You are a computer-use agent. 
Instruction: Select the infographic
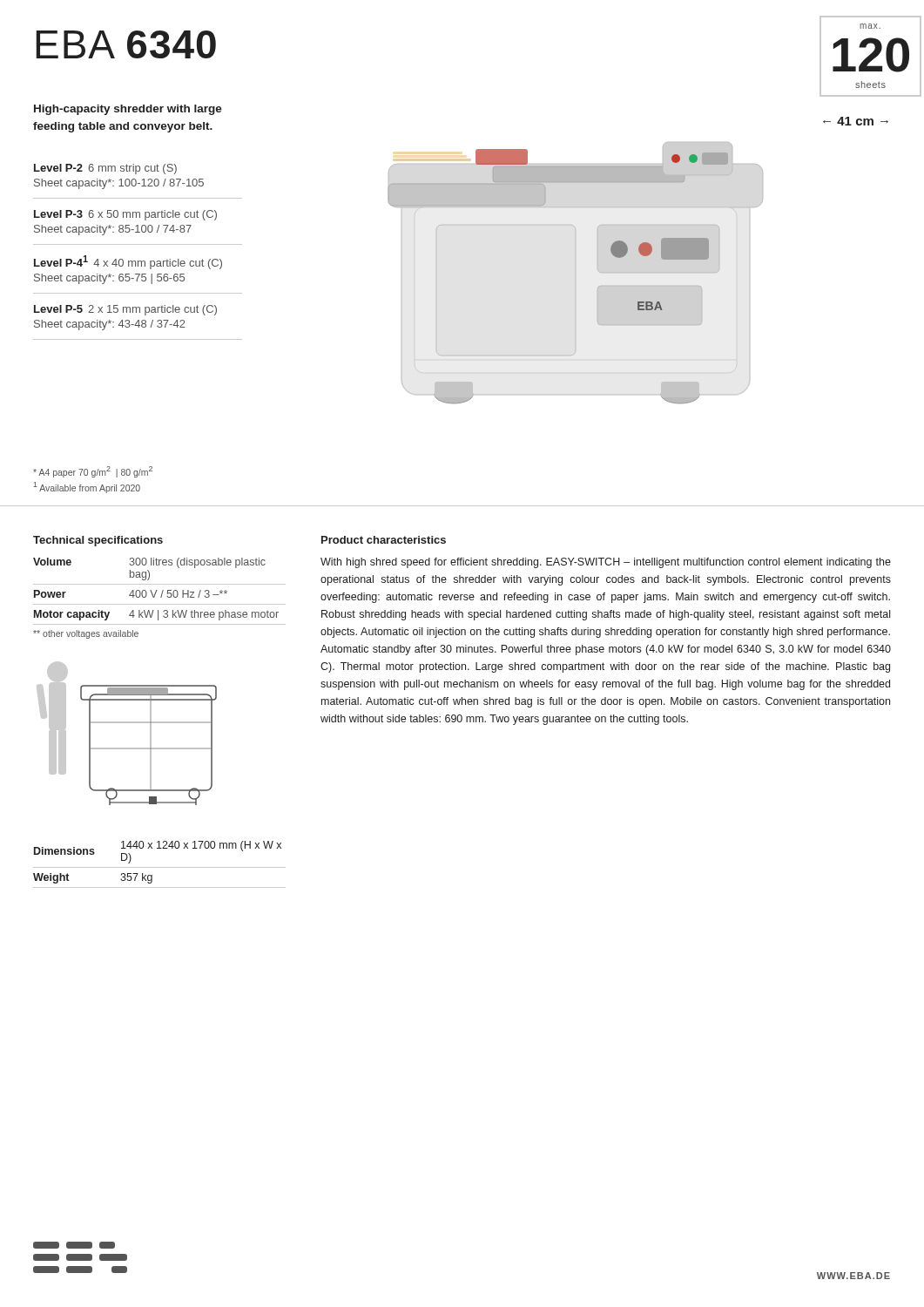click(855, 56)
